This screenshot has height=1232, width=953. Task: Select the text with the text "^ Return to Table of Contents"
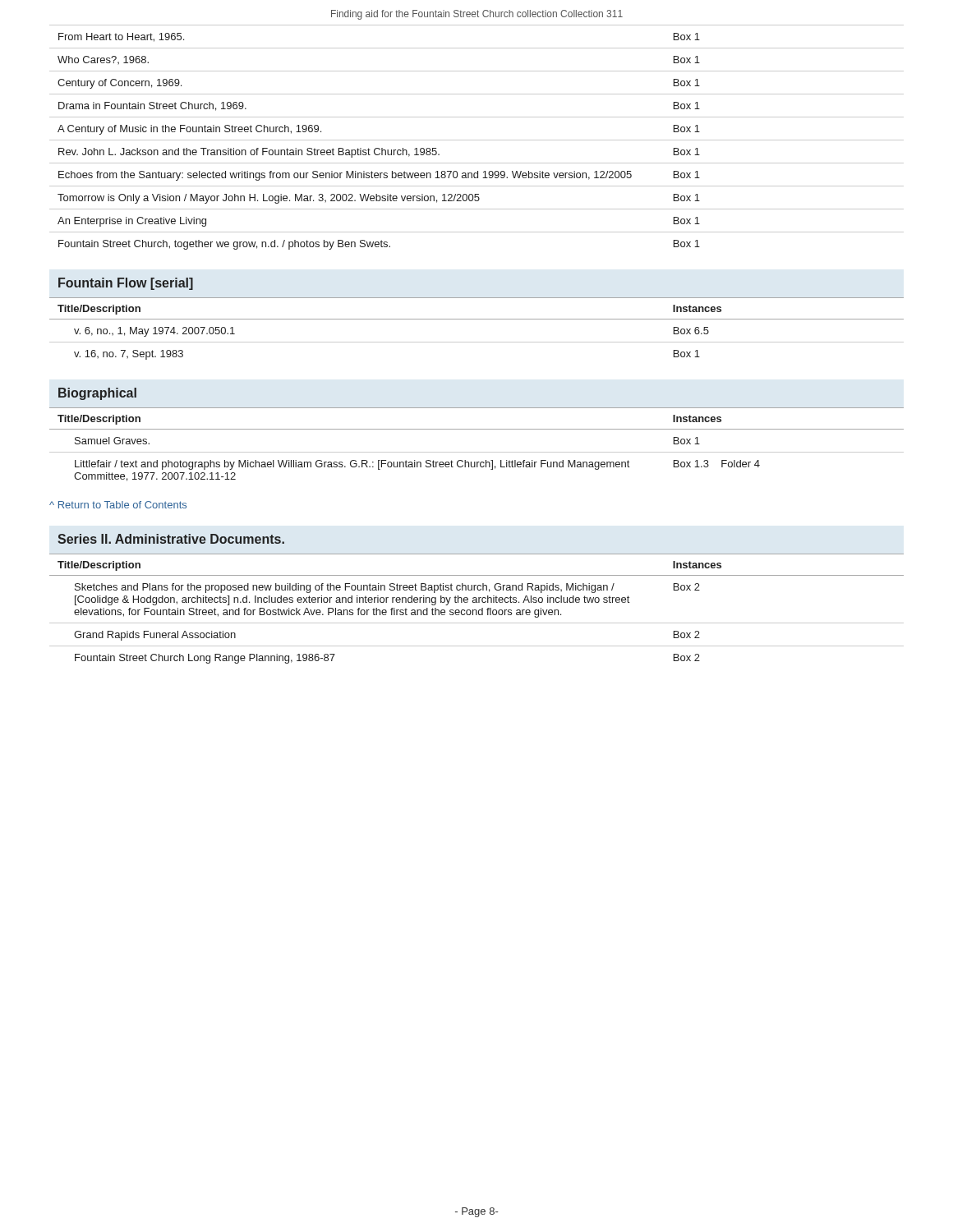point(118,505)
